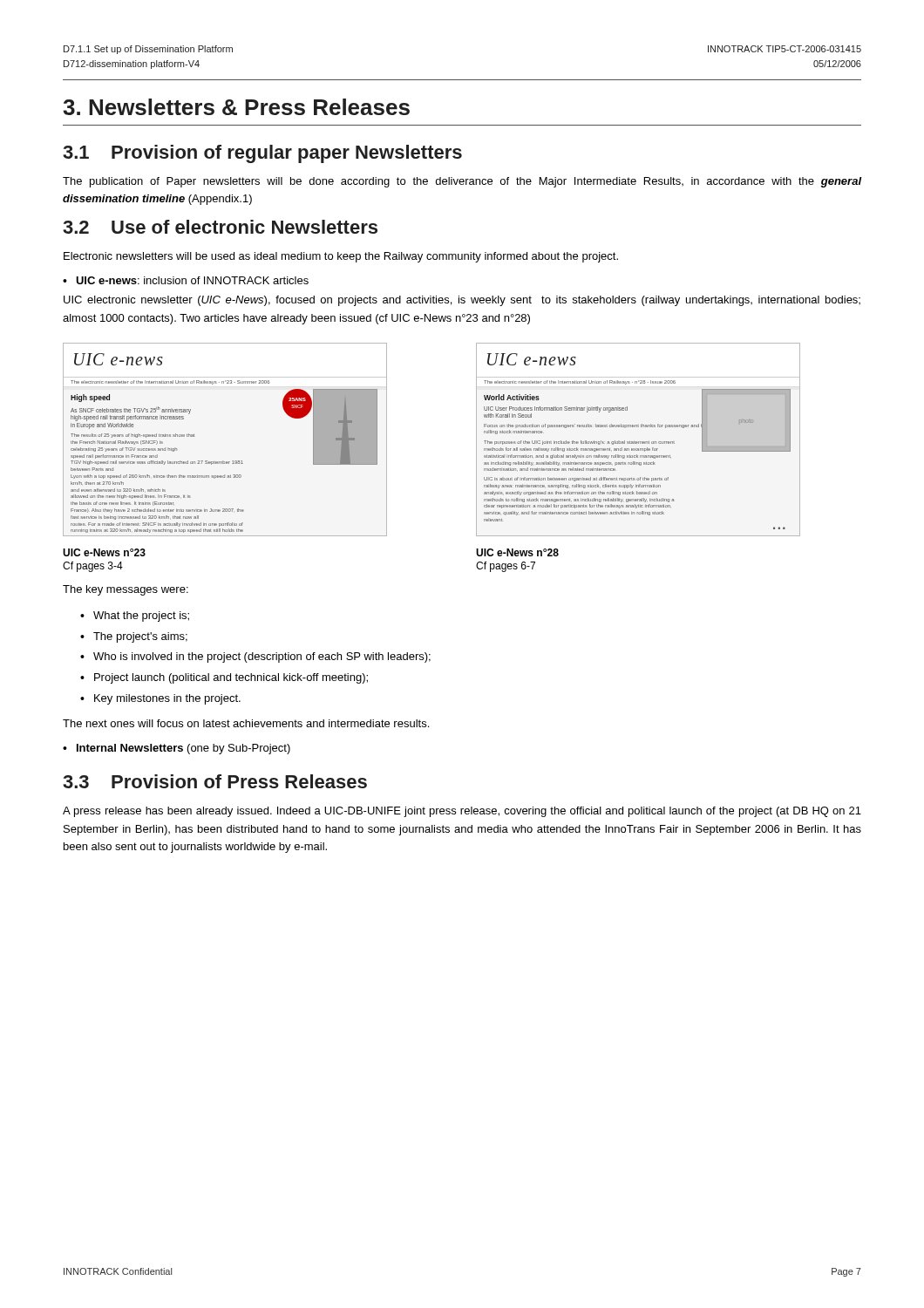Click on the passage starting "Who is involved in the project (description of"
Screen dimensions: 1308x924
click(262, 656)
